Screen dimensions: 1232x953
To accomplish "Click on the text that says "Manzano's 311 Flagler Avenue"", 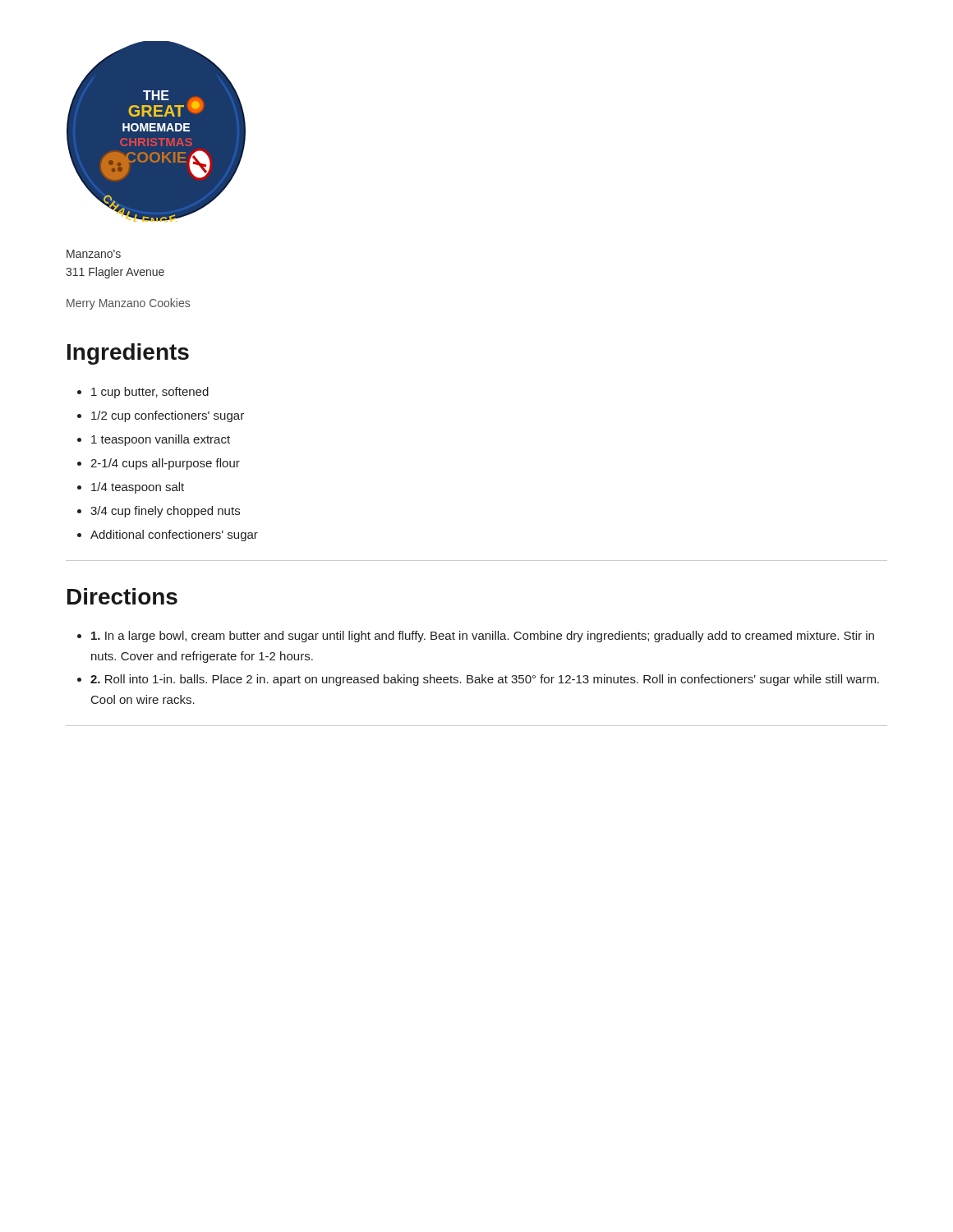I will point(115,263).
